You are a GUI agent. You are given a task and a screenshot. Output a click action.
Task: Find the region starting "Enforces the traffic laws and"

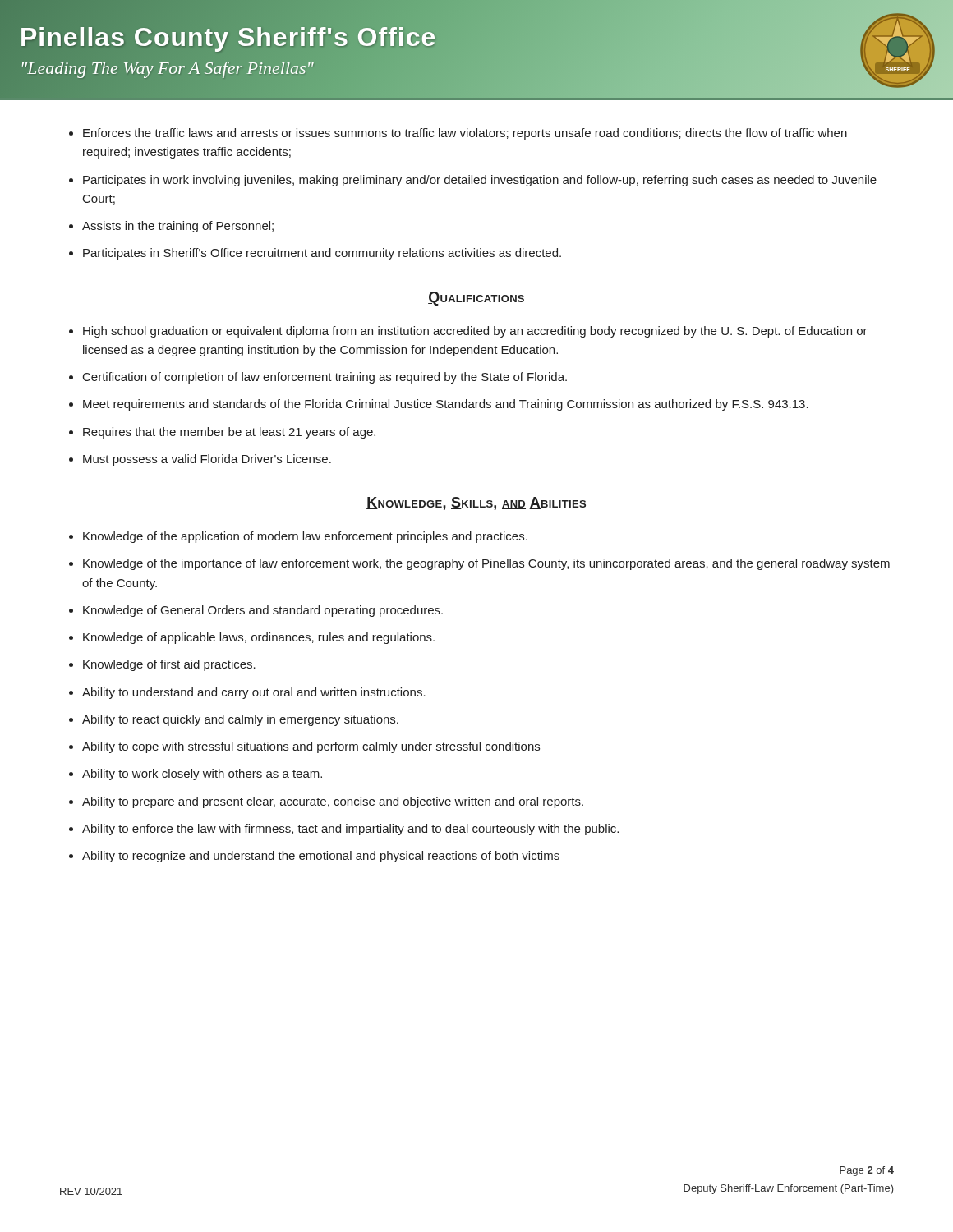(x=465, y=142)
